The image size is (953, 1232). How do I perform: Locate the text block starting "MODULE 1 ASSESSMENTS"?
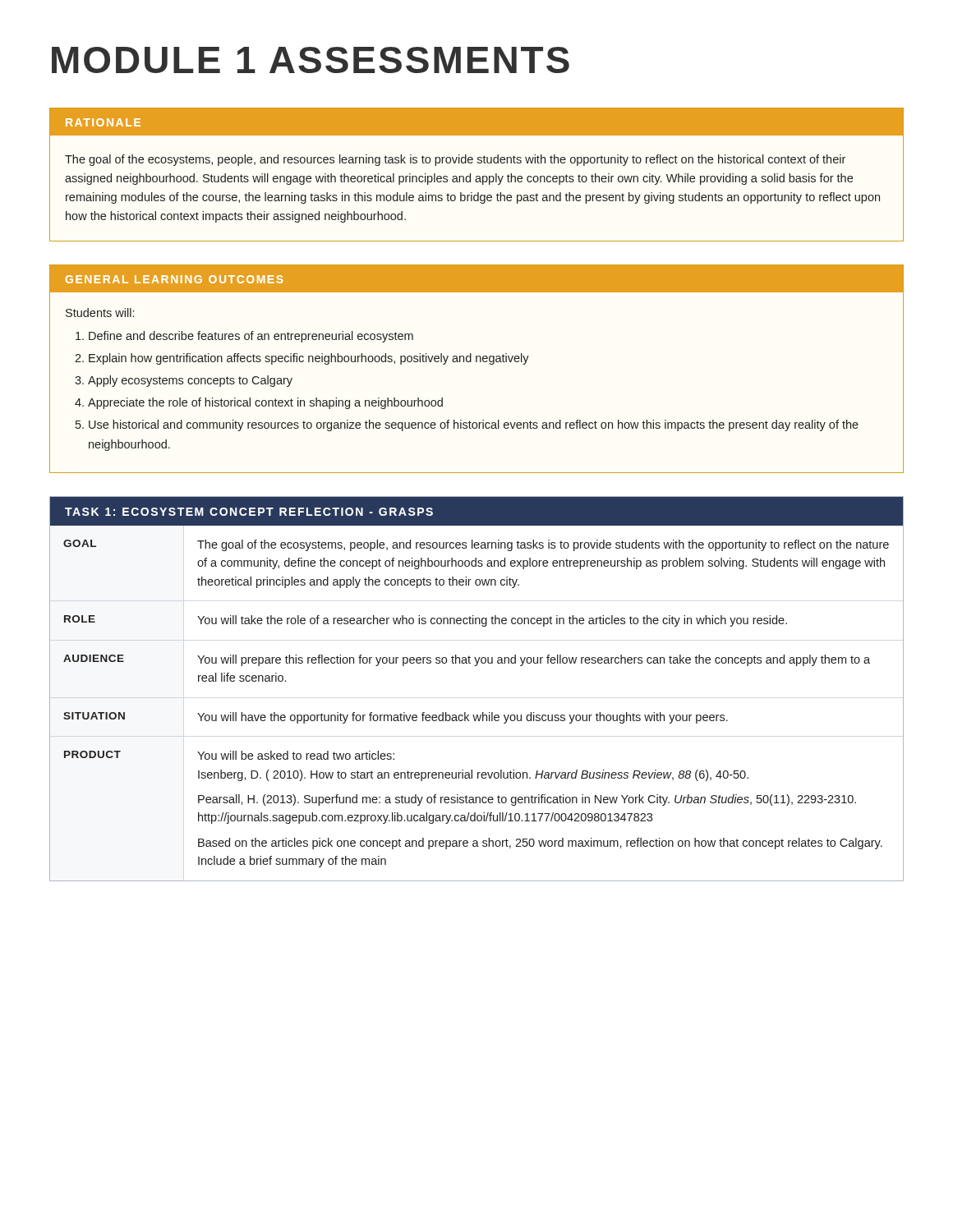pyautogui.click(x=311, y=60)
